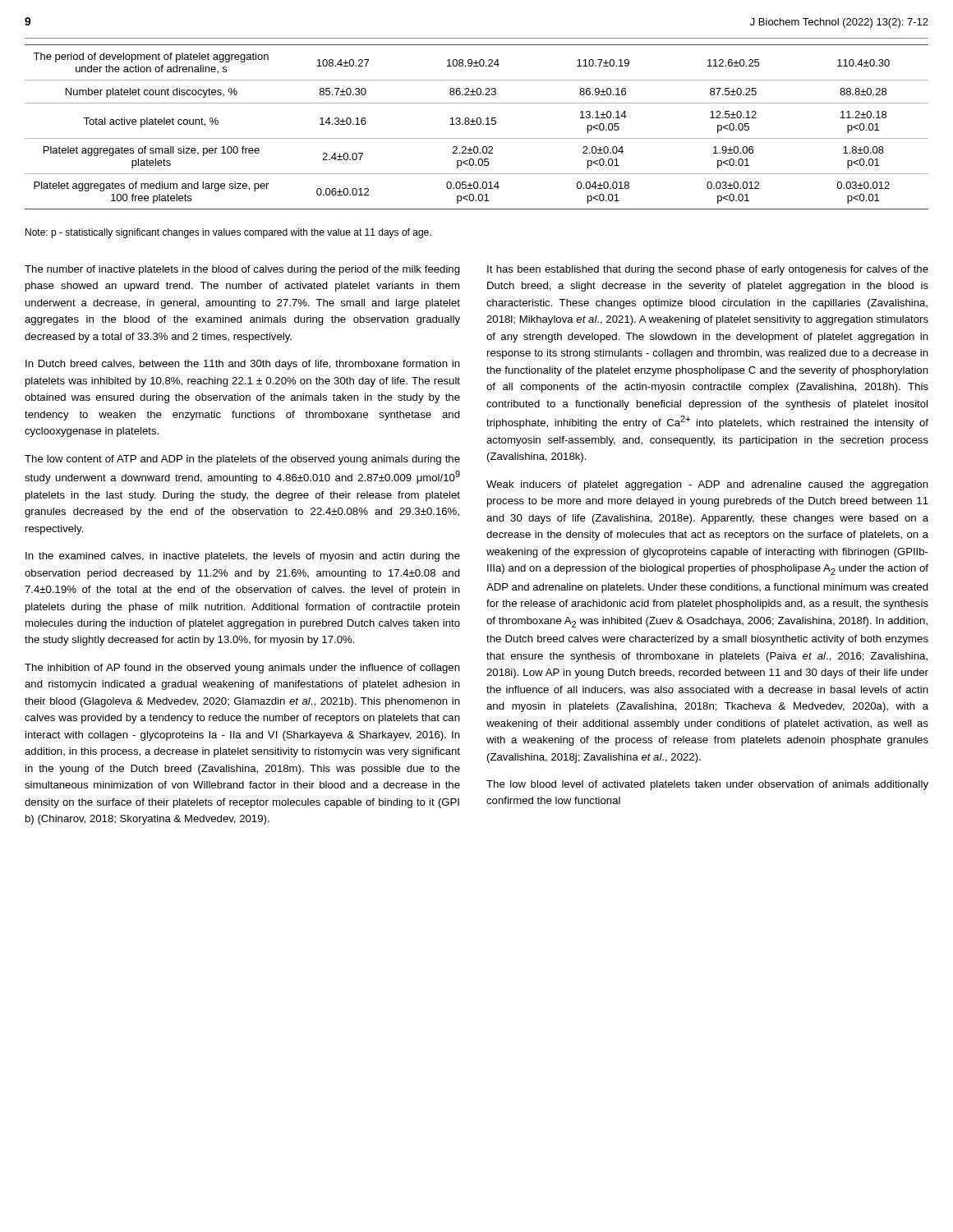
Task: Navigate to the text starting "It has been established"
Action: tap(707, 363)
